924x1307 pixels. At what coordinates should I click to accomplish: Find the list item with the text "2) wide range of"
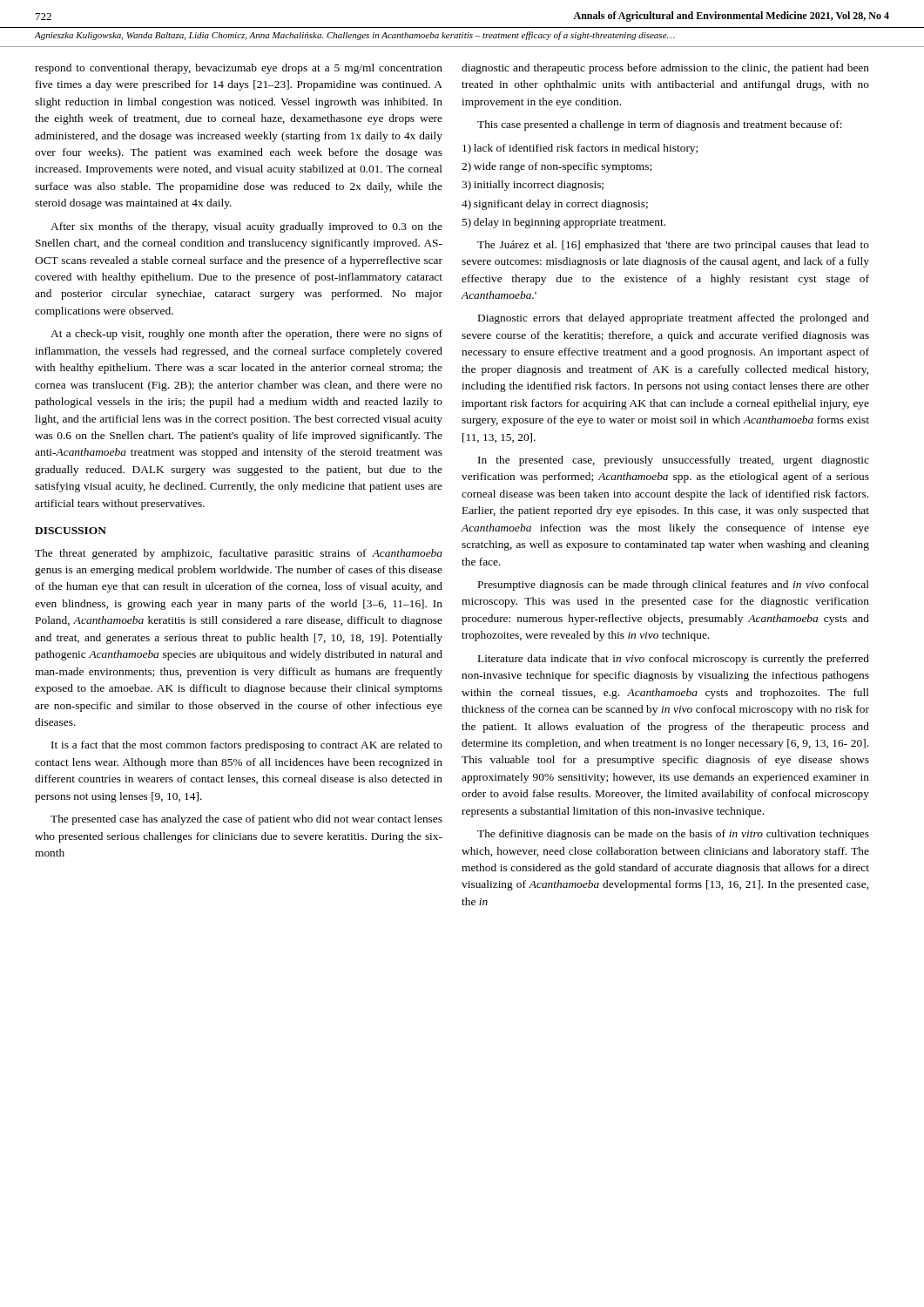point(557,166)
